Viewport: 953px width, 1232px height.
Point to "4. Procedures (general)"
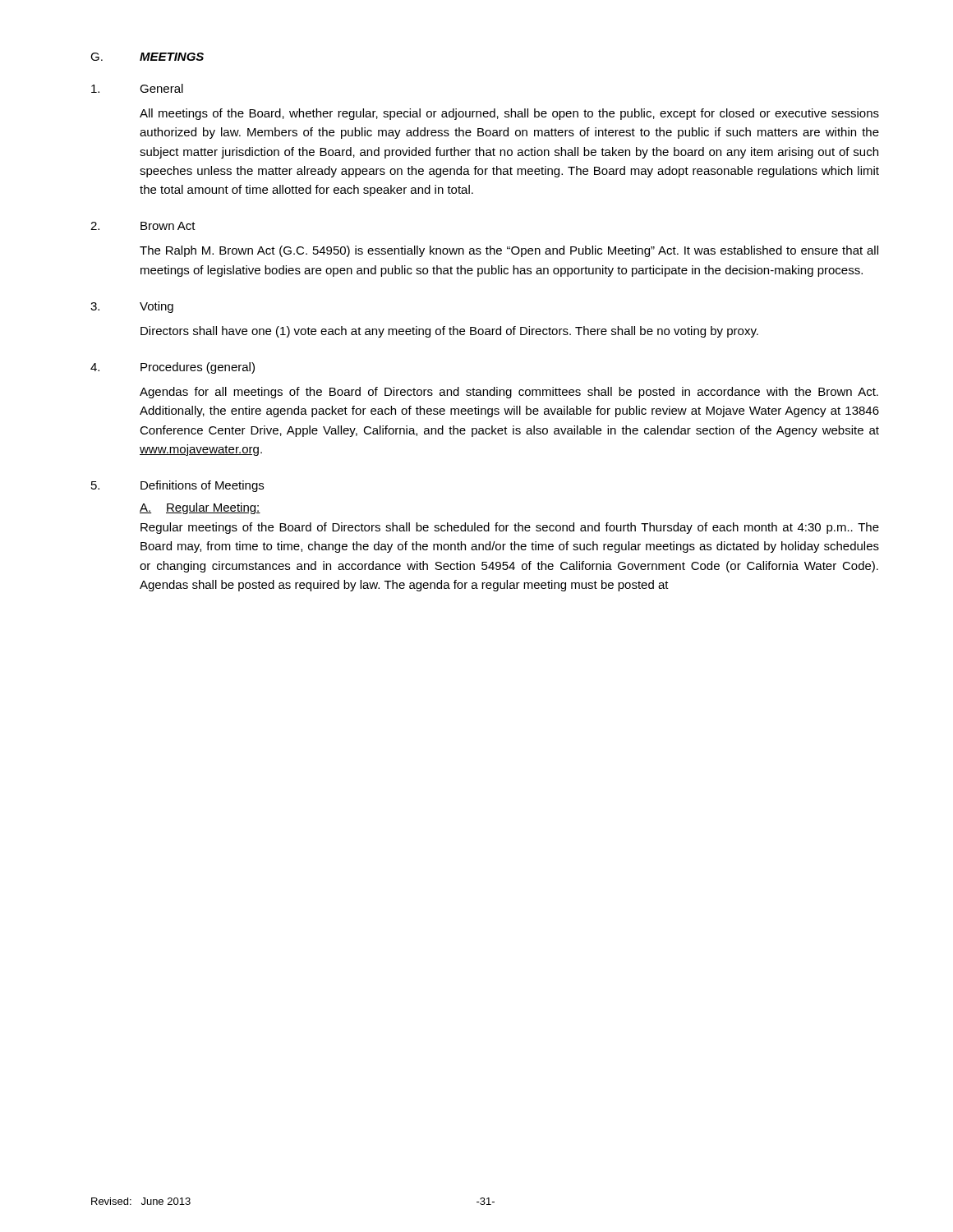click(x=173, y=367)
